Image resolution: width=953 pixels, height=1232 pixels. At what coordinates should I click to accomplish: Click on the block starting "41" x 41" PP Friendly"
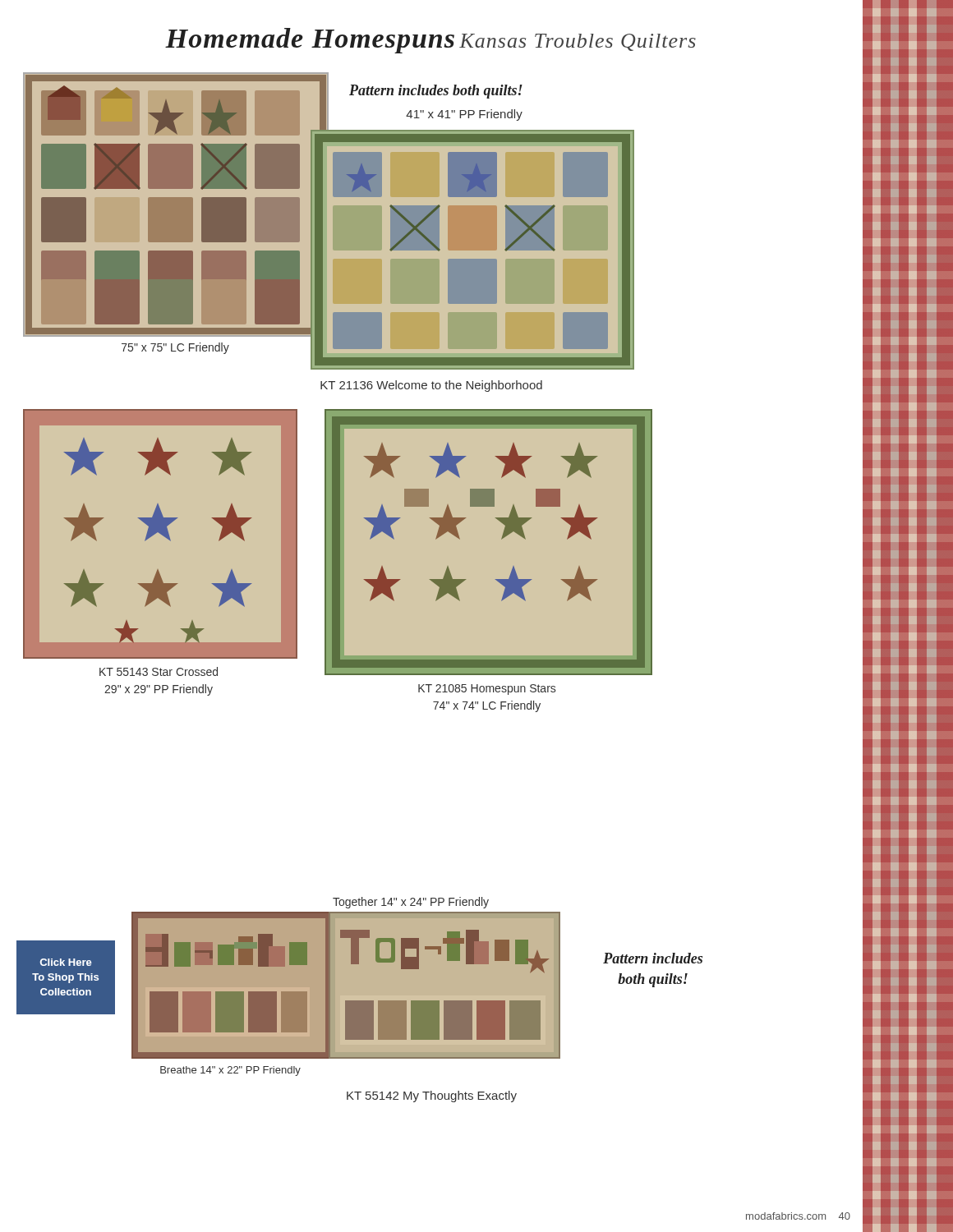coord(464,114)
